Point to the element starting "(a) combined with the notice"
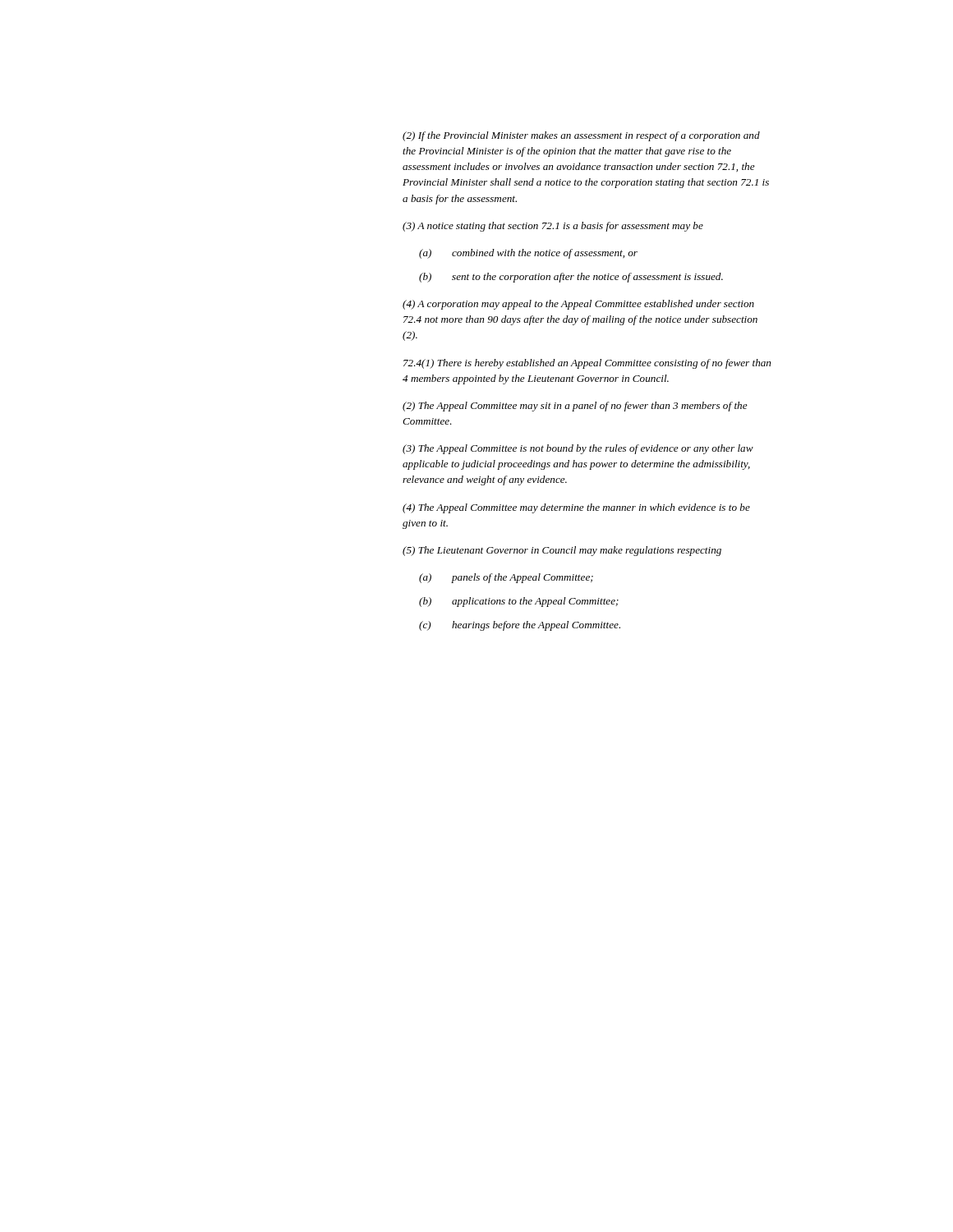 [596, 252]
